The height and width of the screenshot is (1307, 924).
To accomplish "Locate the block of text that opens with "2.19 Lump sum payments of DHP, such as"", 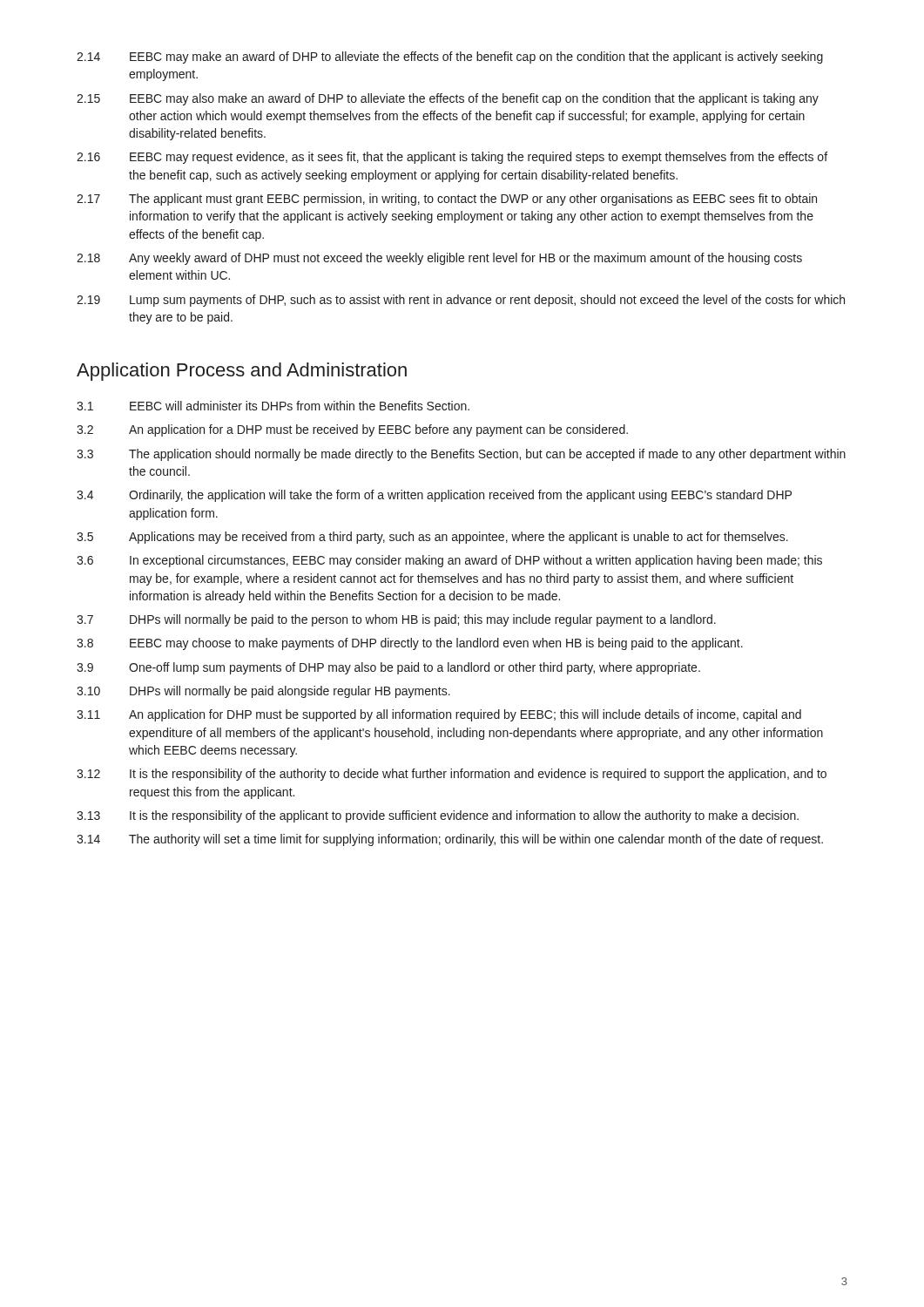I will pyautogui.click(x=462, y=308).
